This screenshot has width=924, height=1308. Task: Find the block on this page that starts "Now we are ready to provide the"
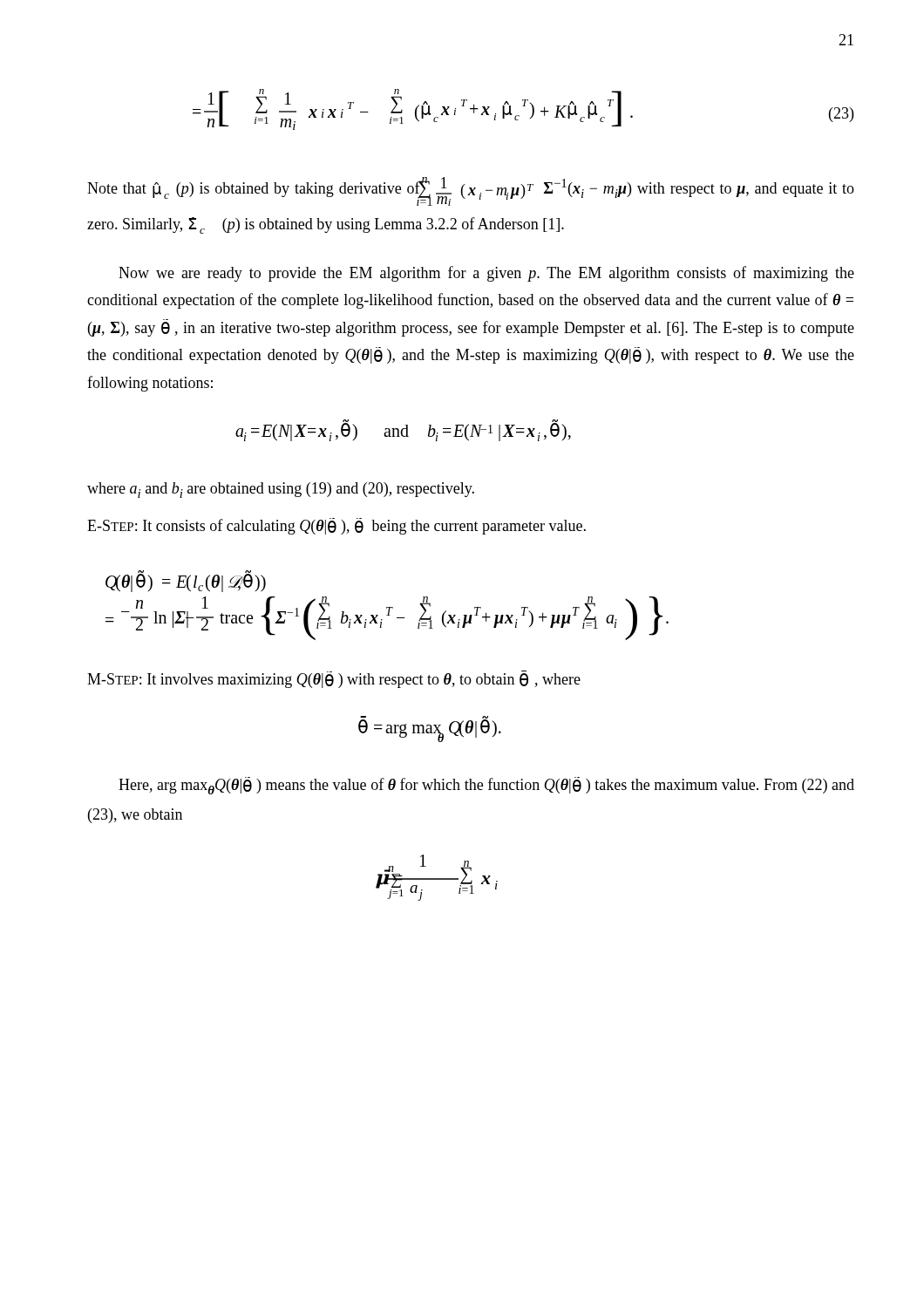click(471, 327)
